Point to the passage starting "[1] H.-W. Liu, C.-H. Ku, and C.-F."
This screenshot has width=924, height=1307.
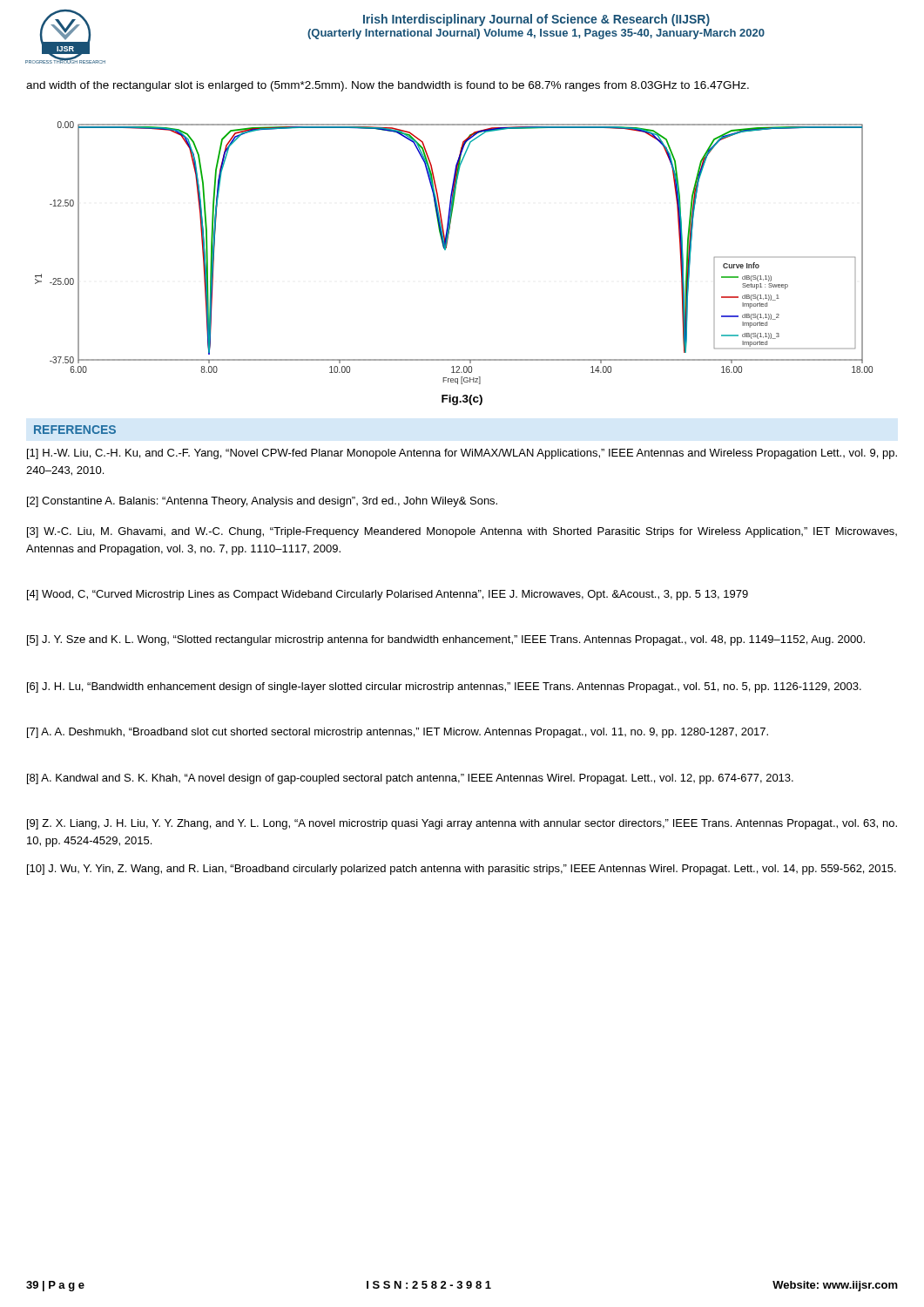coord(462,461)
